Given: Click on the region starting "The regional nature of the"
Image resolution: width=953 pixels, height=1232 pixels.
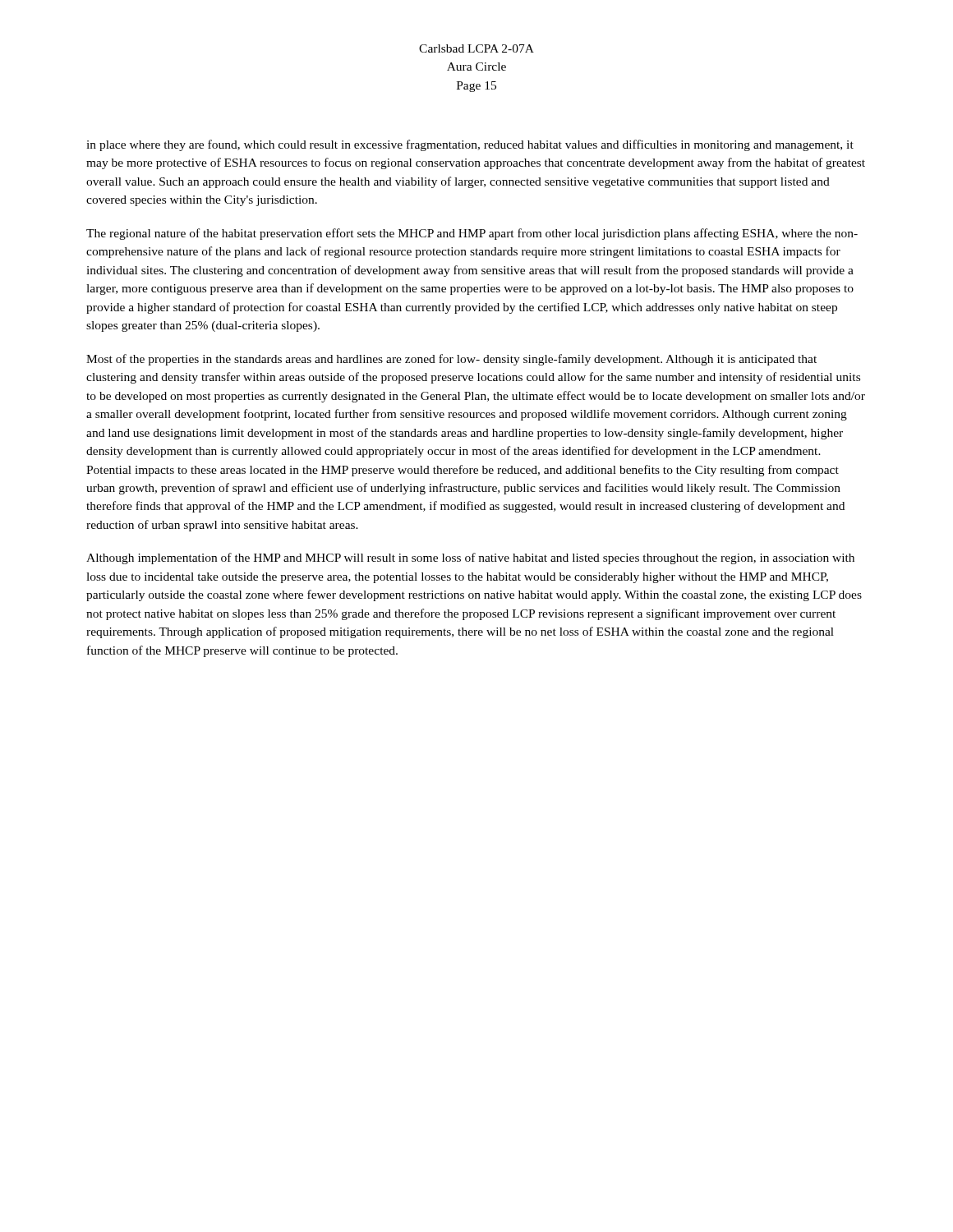Looking at the screenshot, I should 472,279.
